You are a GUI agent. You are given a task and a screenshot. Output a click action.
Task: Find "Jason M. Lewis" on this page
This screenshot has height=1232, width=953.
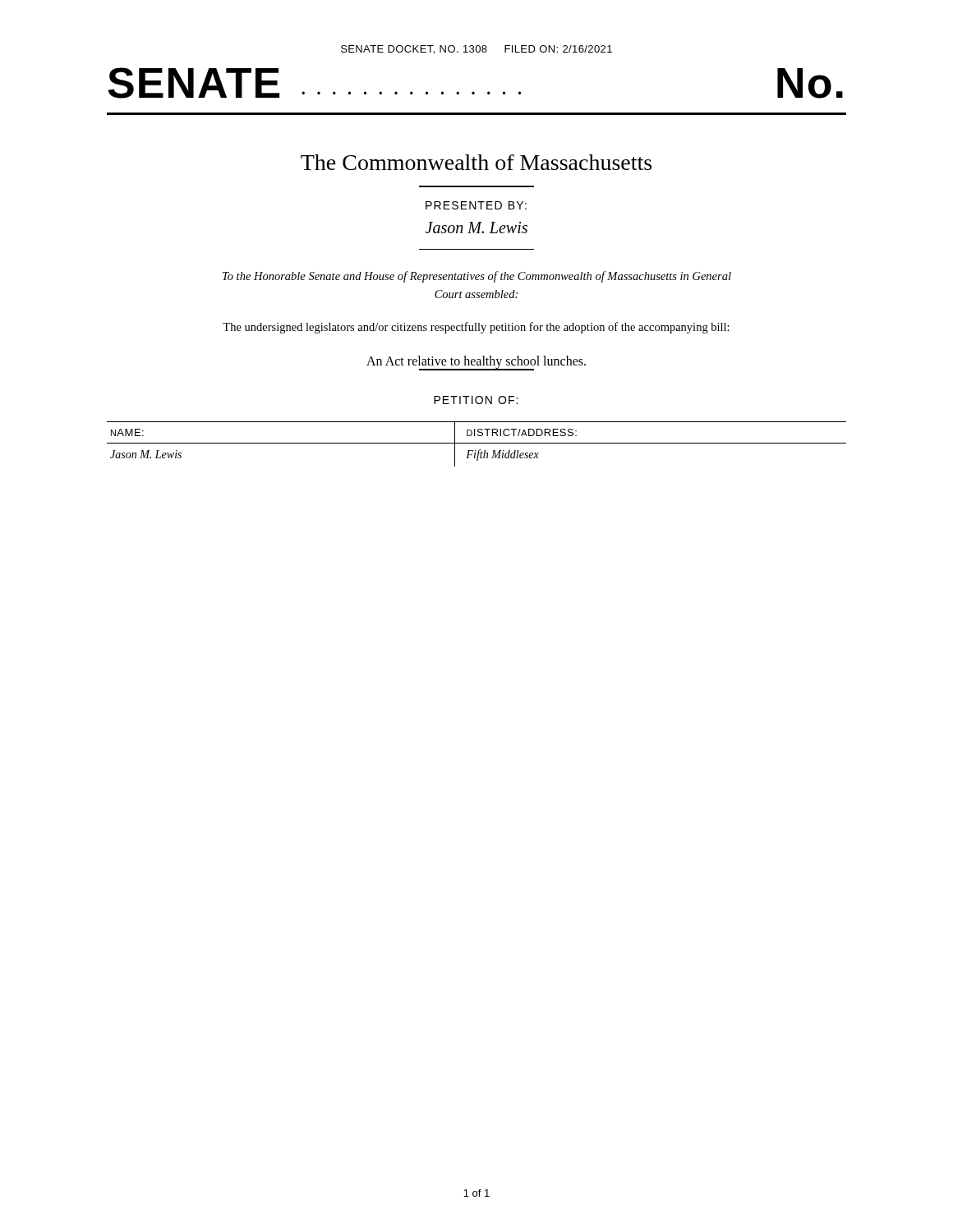476,234
